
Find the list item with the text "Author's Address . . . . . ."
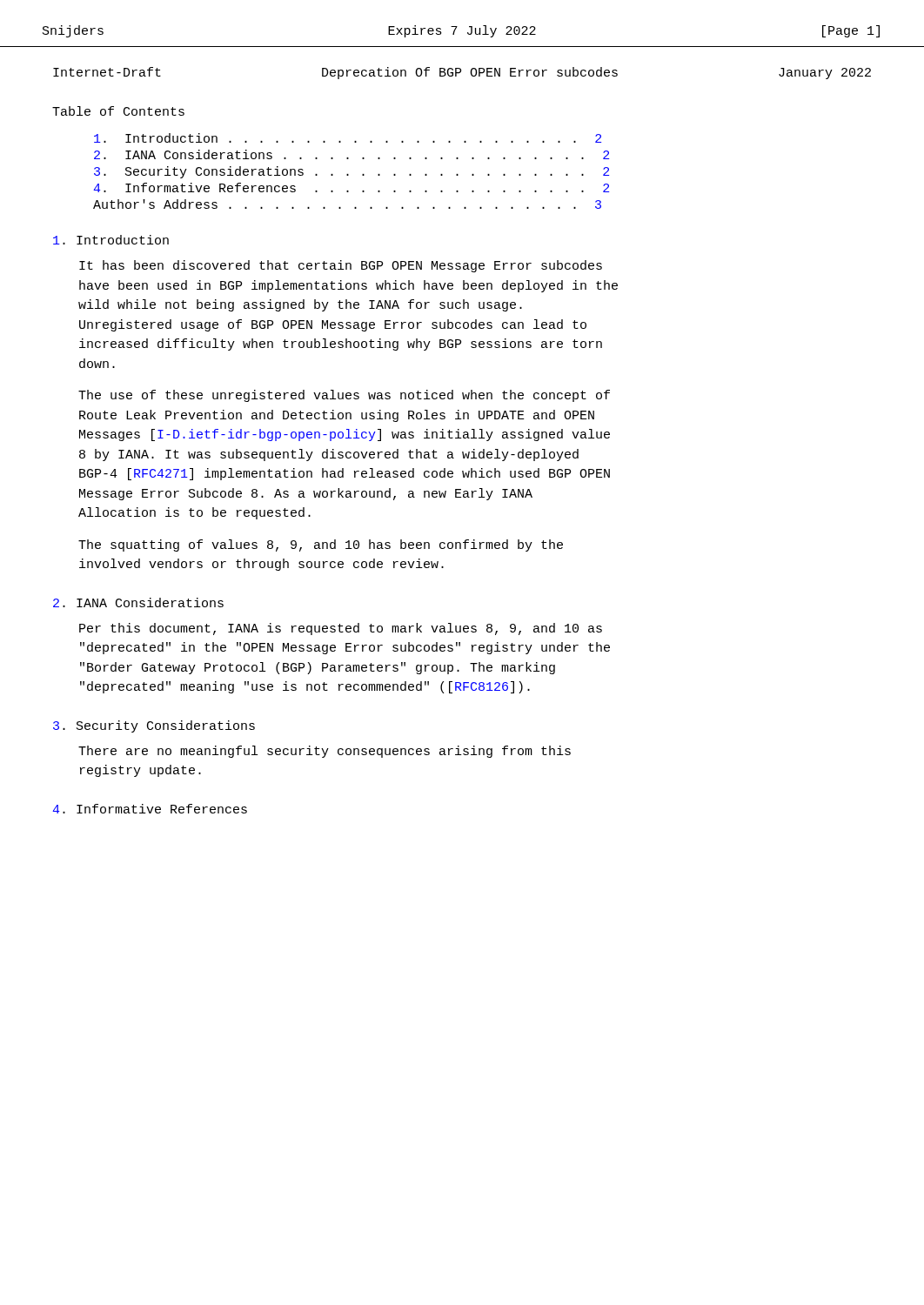pyautogui.click(x=336, y=206)
